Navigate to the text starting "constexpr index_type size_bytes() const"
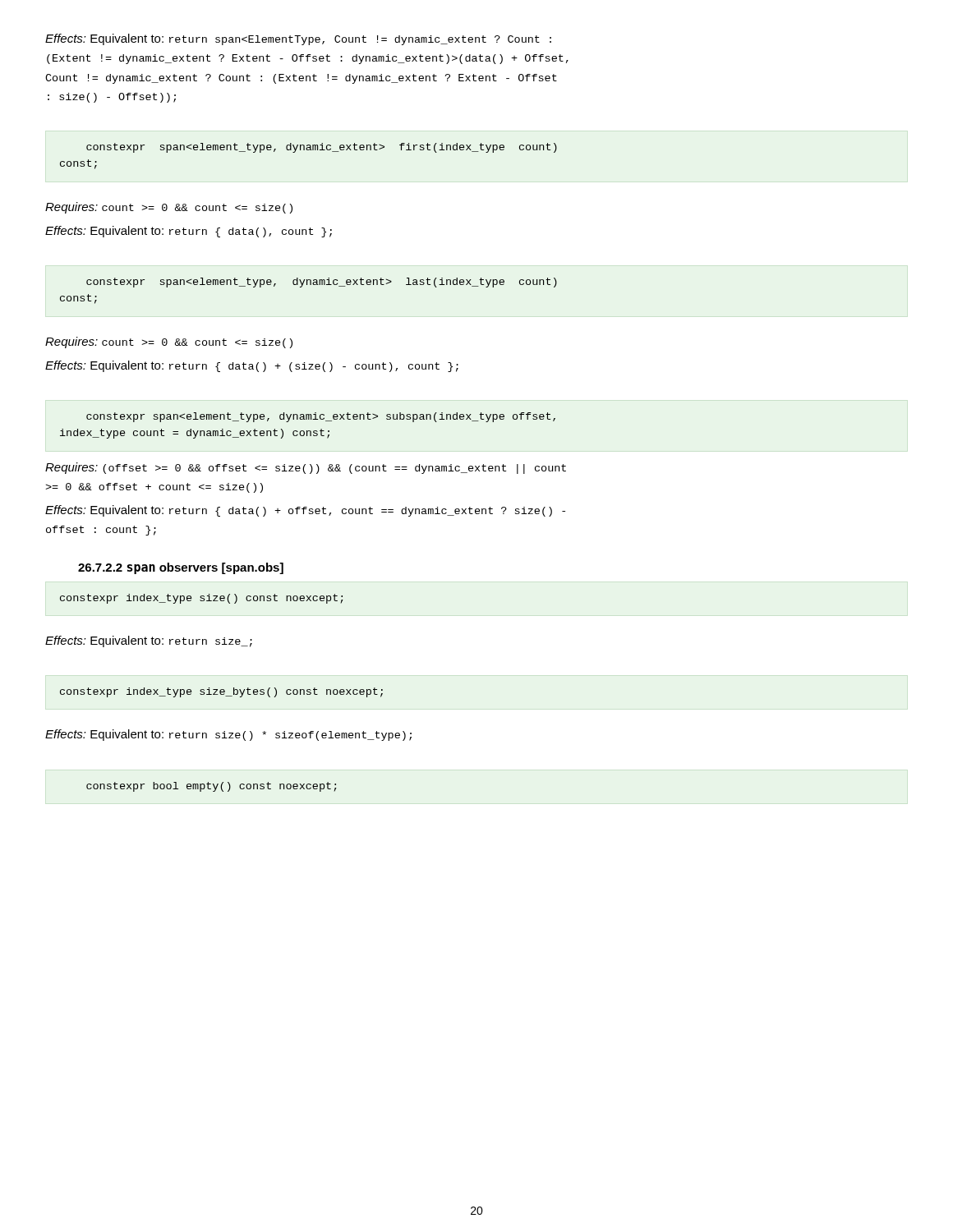Image resolution: width=953 pixels, height=1232 pixels. [222, 692]
